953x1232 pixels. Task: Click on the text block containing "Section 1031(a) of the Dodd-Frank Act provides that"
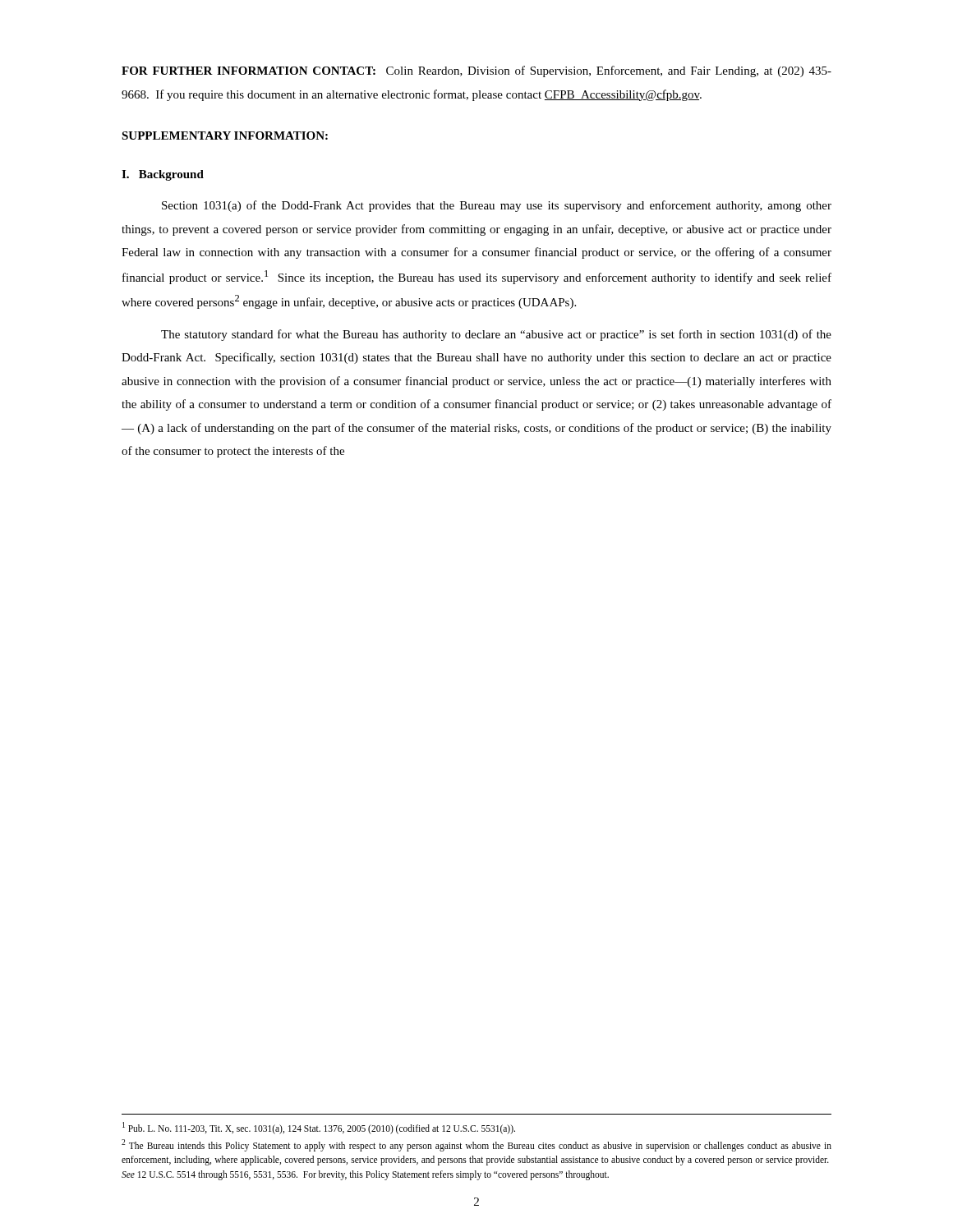tap(476, 254)
